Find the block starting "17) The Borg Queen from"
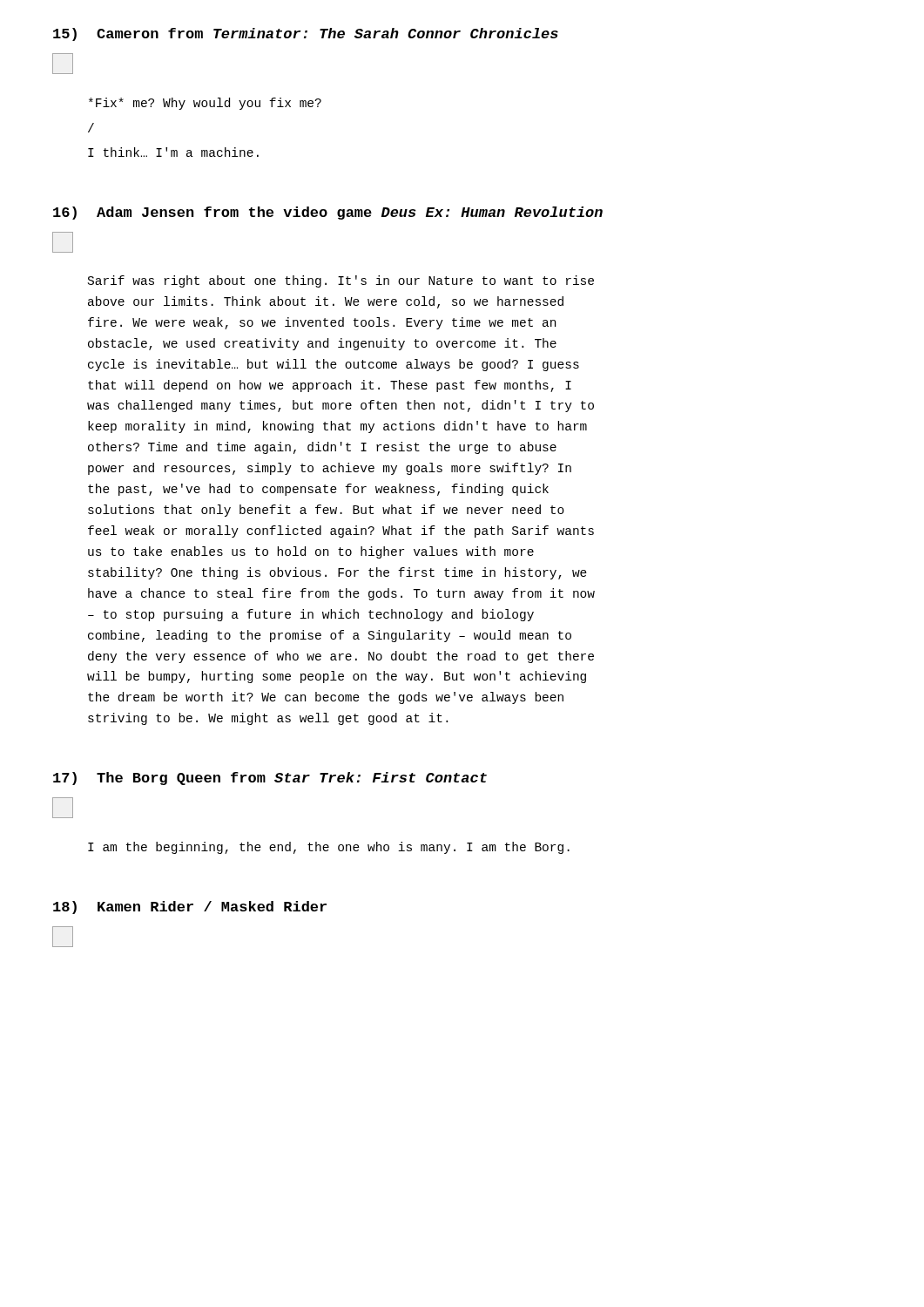Image resolution: width=924 pixels, height=1307 pixels. (270, 779)
